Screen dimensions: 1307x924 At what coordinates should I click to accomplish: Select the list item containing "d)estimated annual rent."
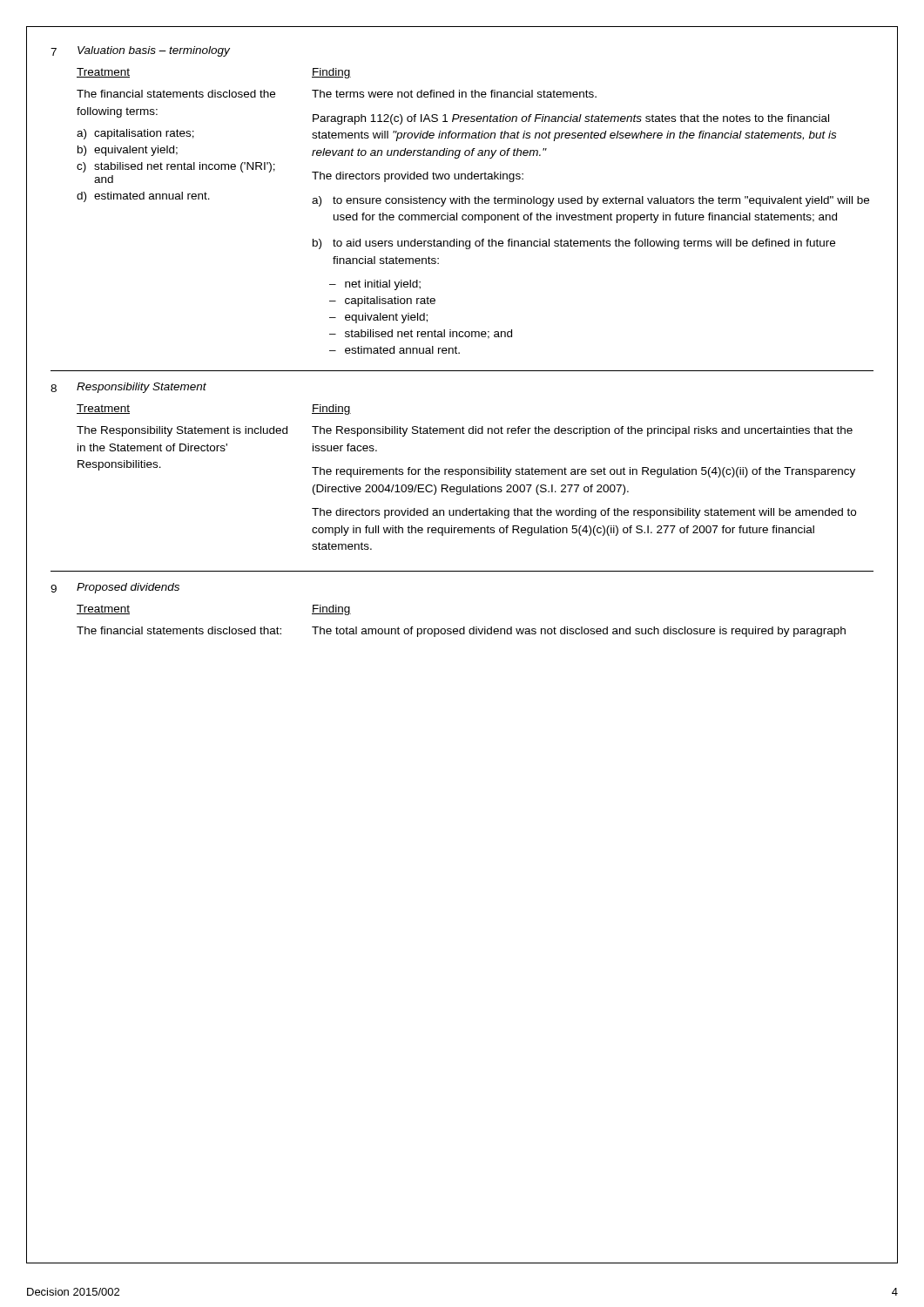pos(143,196)
